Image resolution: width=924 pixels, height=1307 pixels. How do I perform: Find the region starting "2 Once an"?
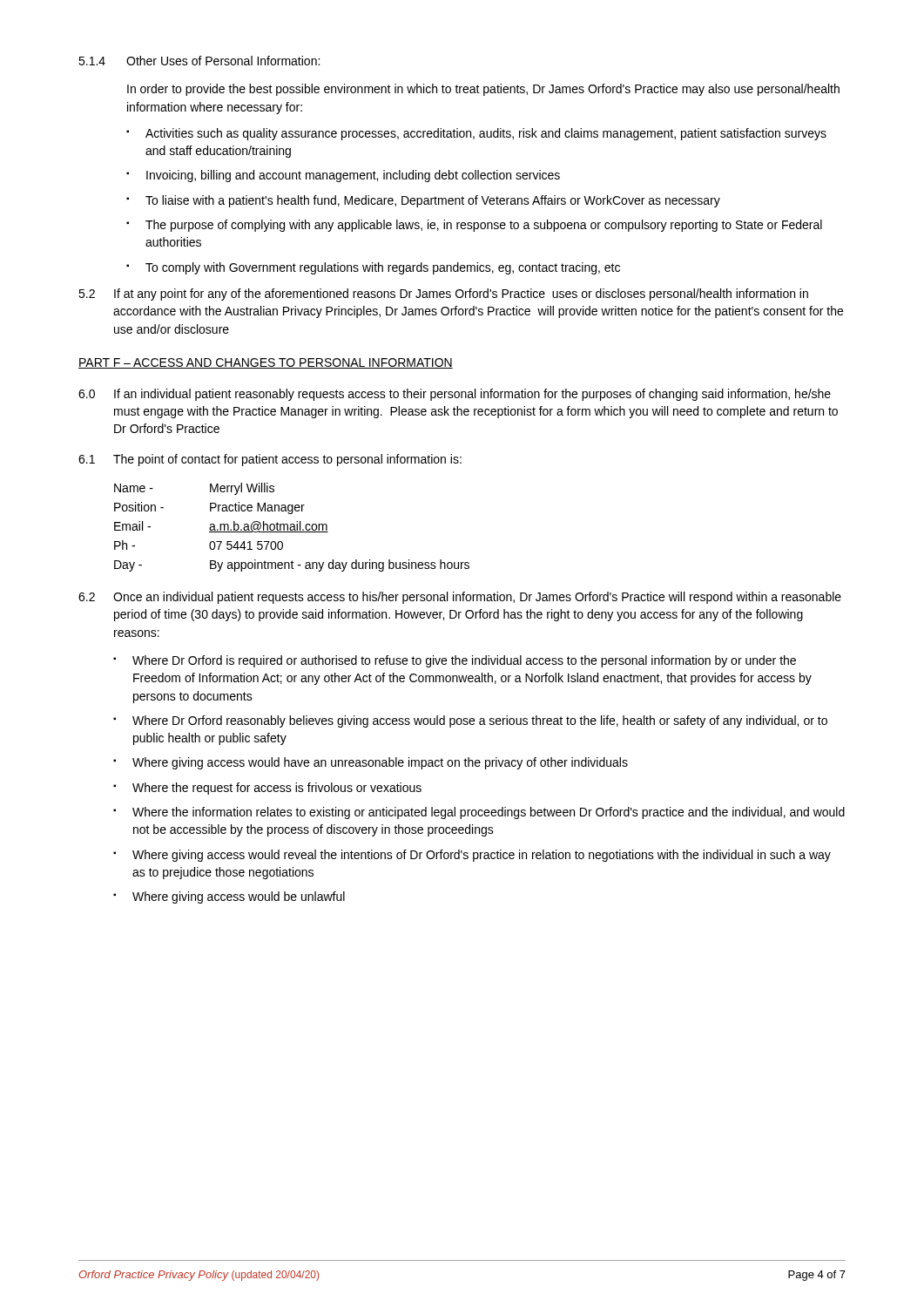coord(462,615)
